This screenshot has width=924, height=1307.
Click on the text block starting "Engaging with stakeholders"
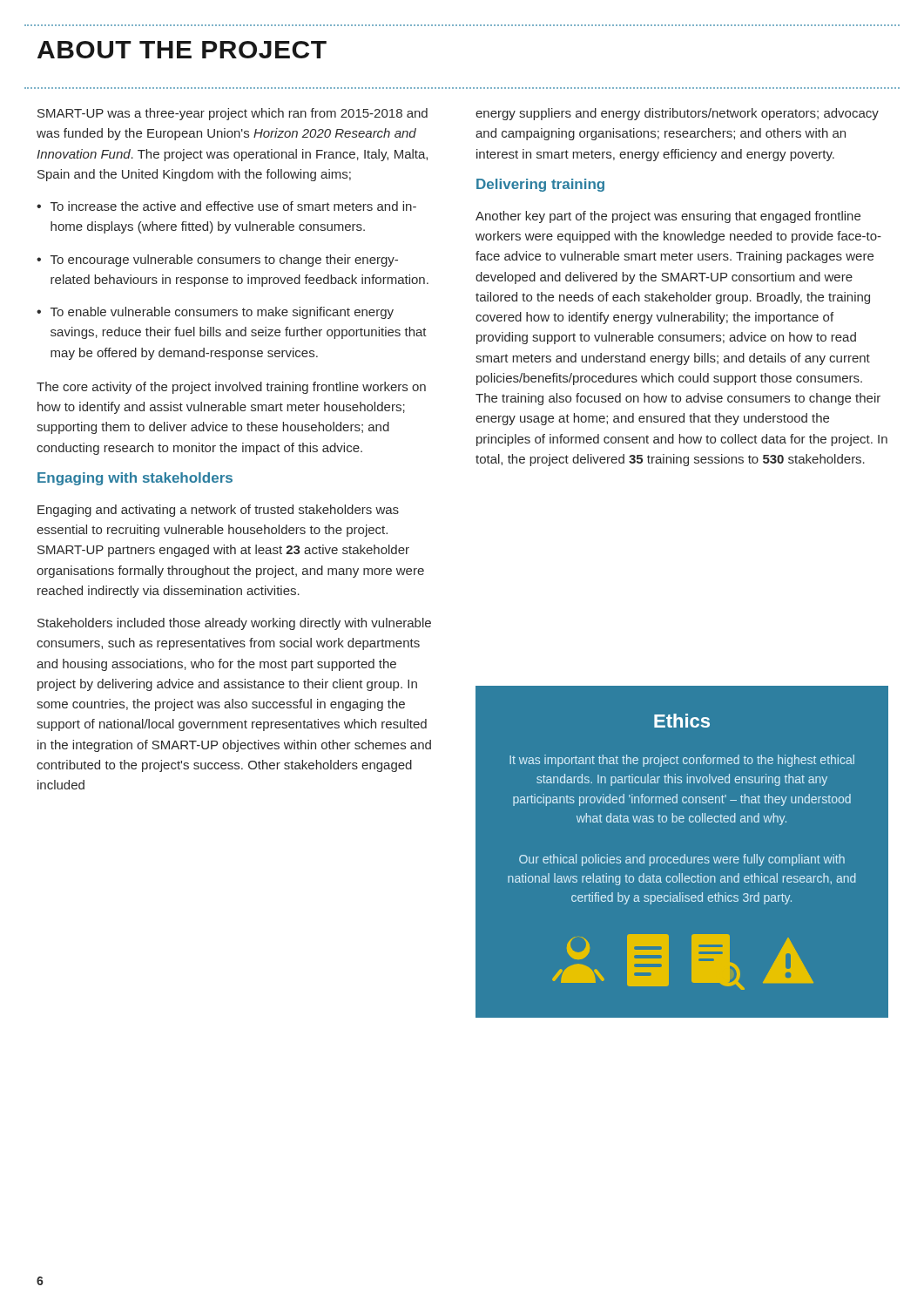point(235,478)
